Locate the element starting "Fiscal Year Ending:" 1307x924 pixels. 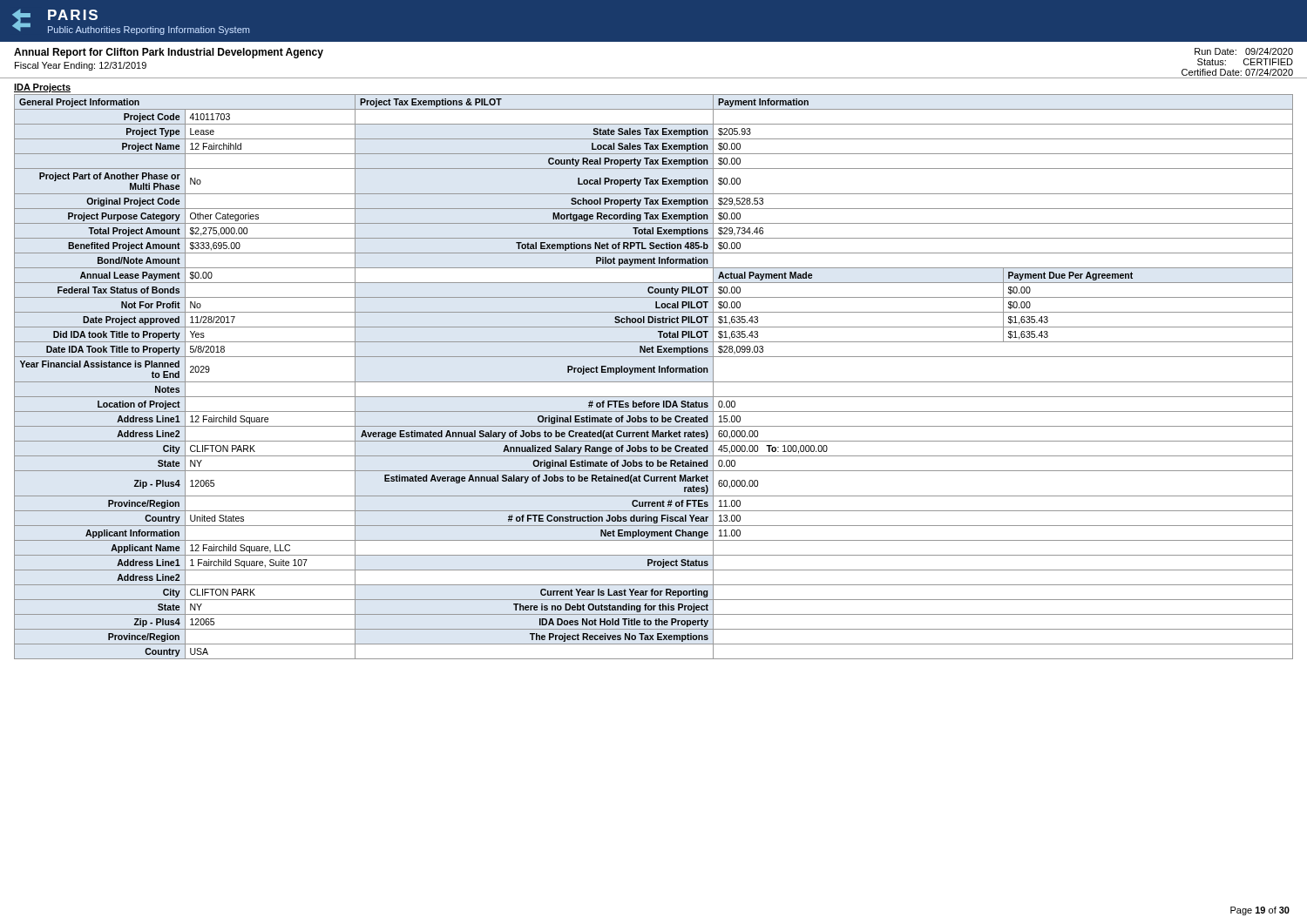click(80, 65)
